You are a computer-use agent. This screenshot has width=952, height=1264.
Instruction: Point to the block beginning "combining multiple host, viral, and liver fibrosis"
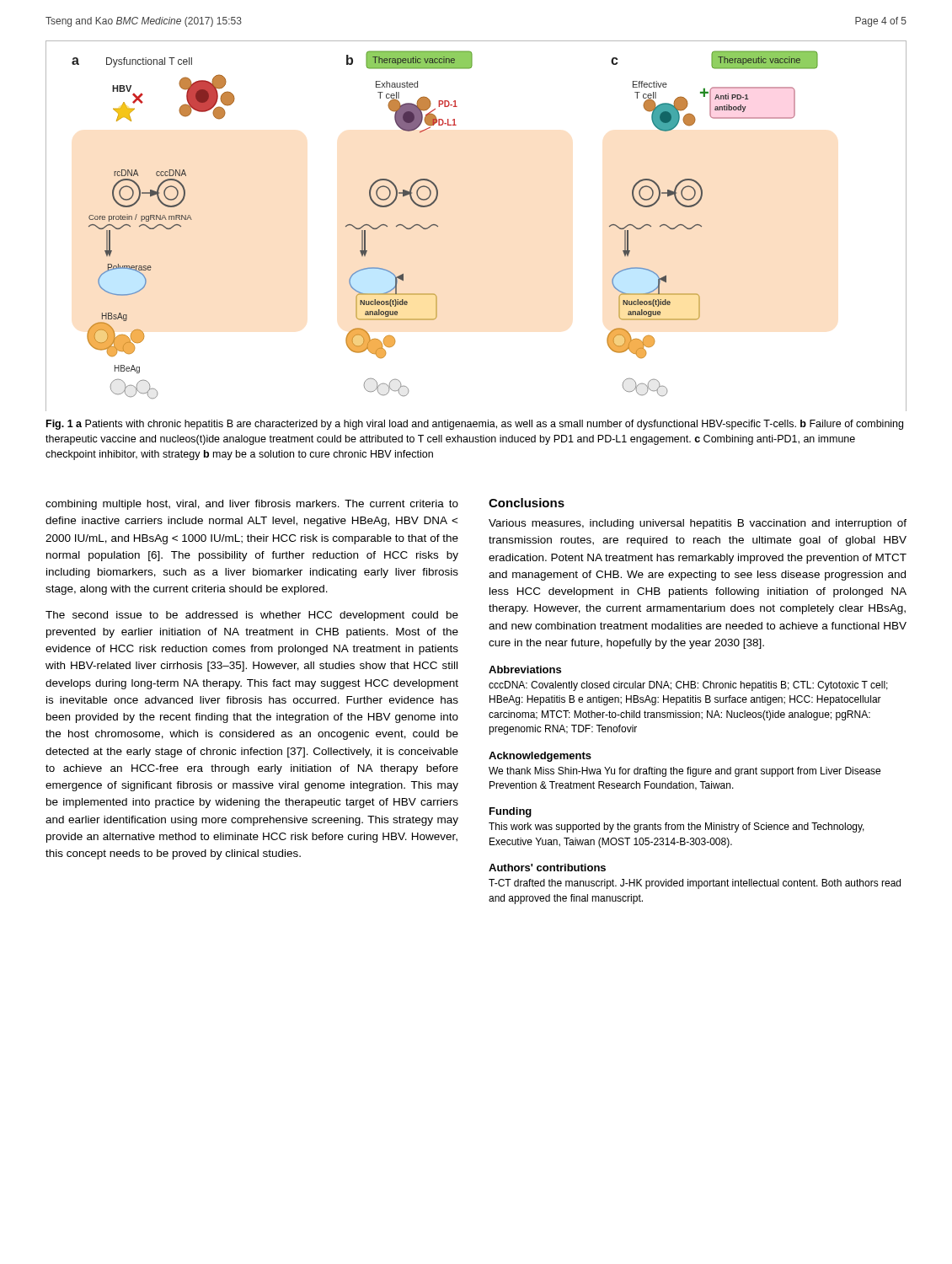[252, 547]
